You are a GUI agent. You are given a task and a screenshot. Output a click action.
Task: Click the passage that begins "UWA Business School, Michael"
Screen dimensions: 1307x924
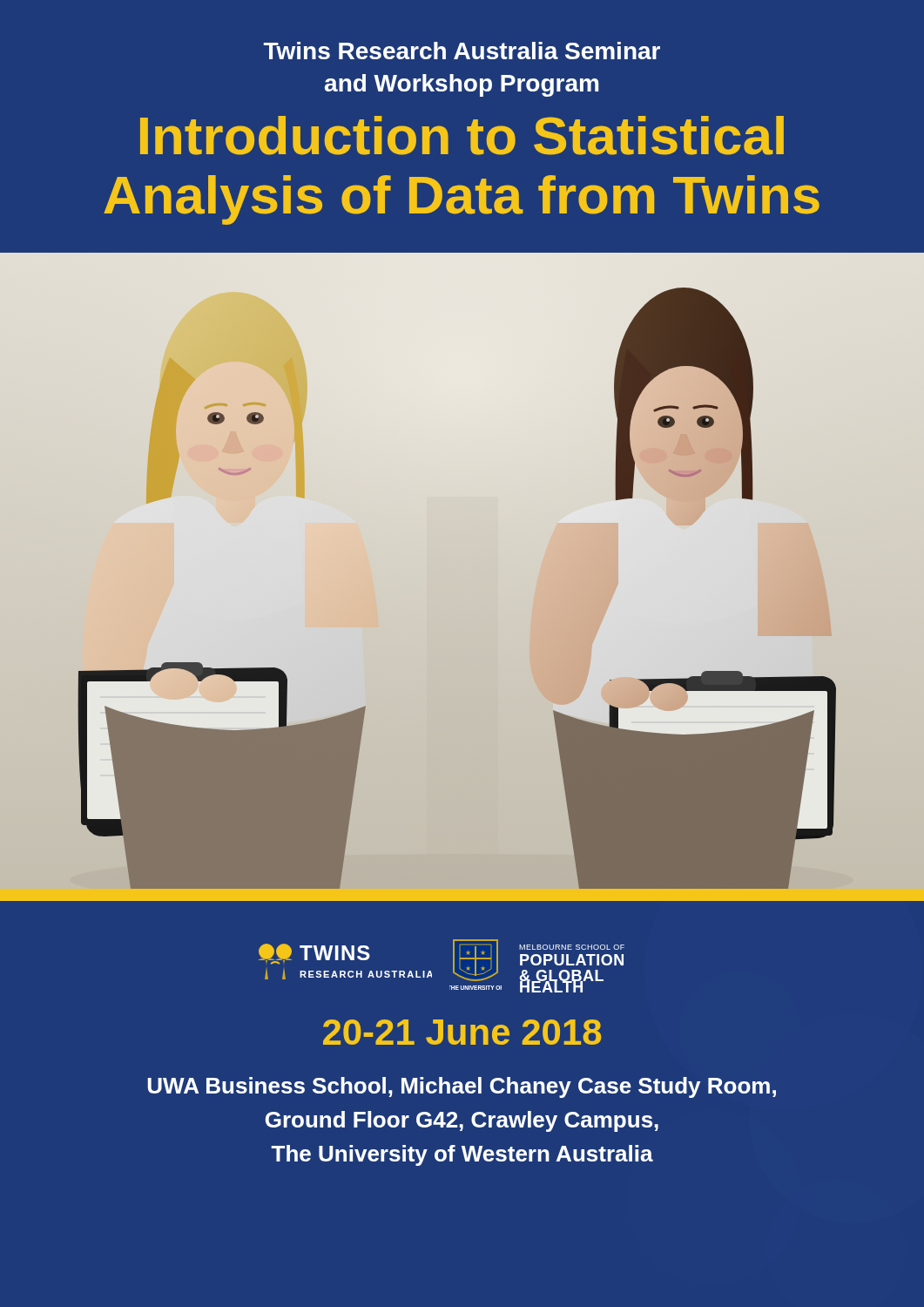[462, 1120]
